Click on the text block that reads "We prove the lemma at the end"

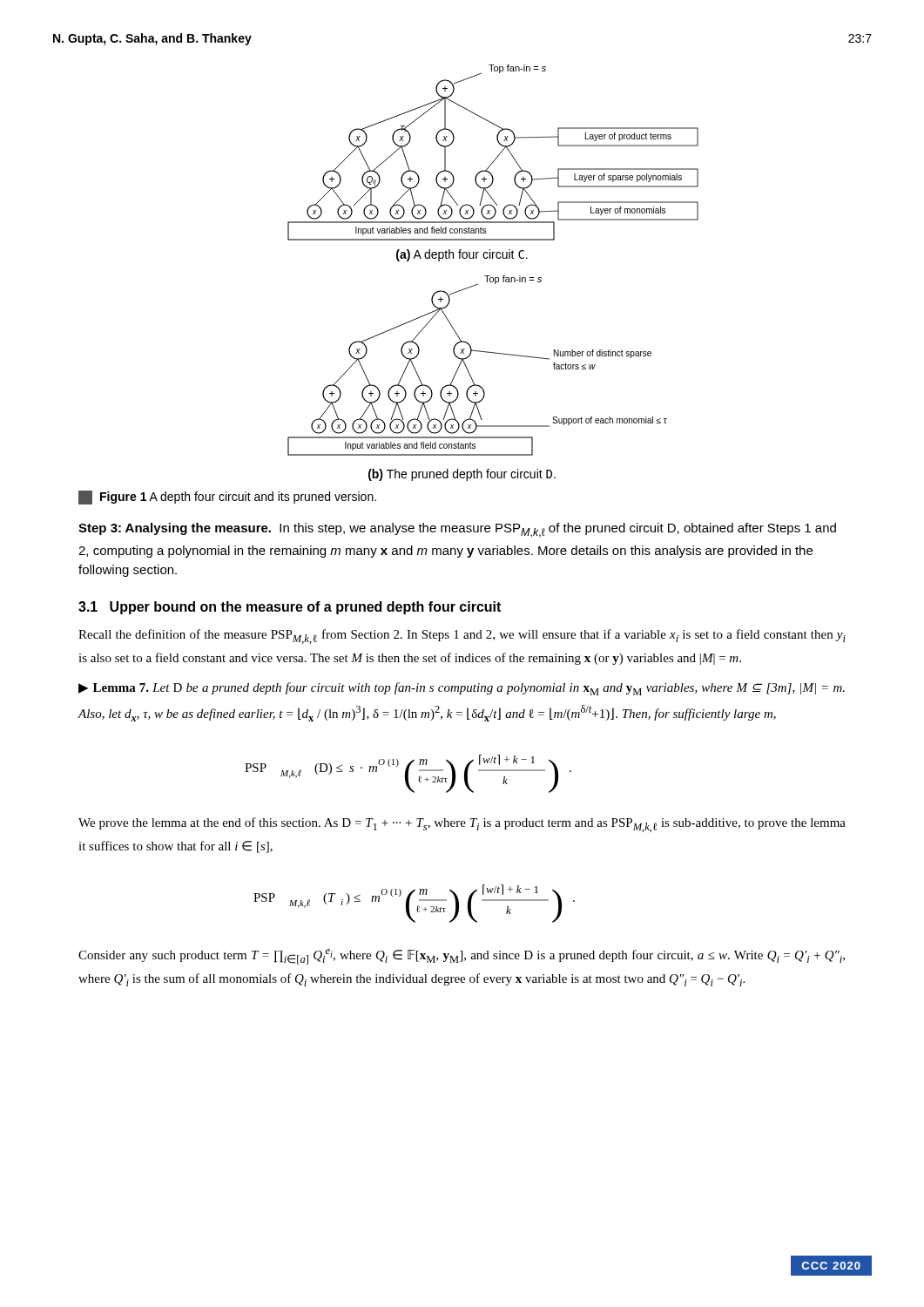462,834
